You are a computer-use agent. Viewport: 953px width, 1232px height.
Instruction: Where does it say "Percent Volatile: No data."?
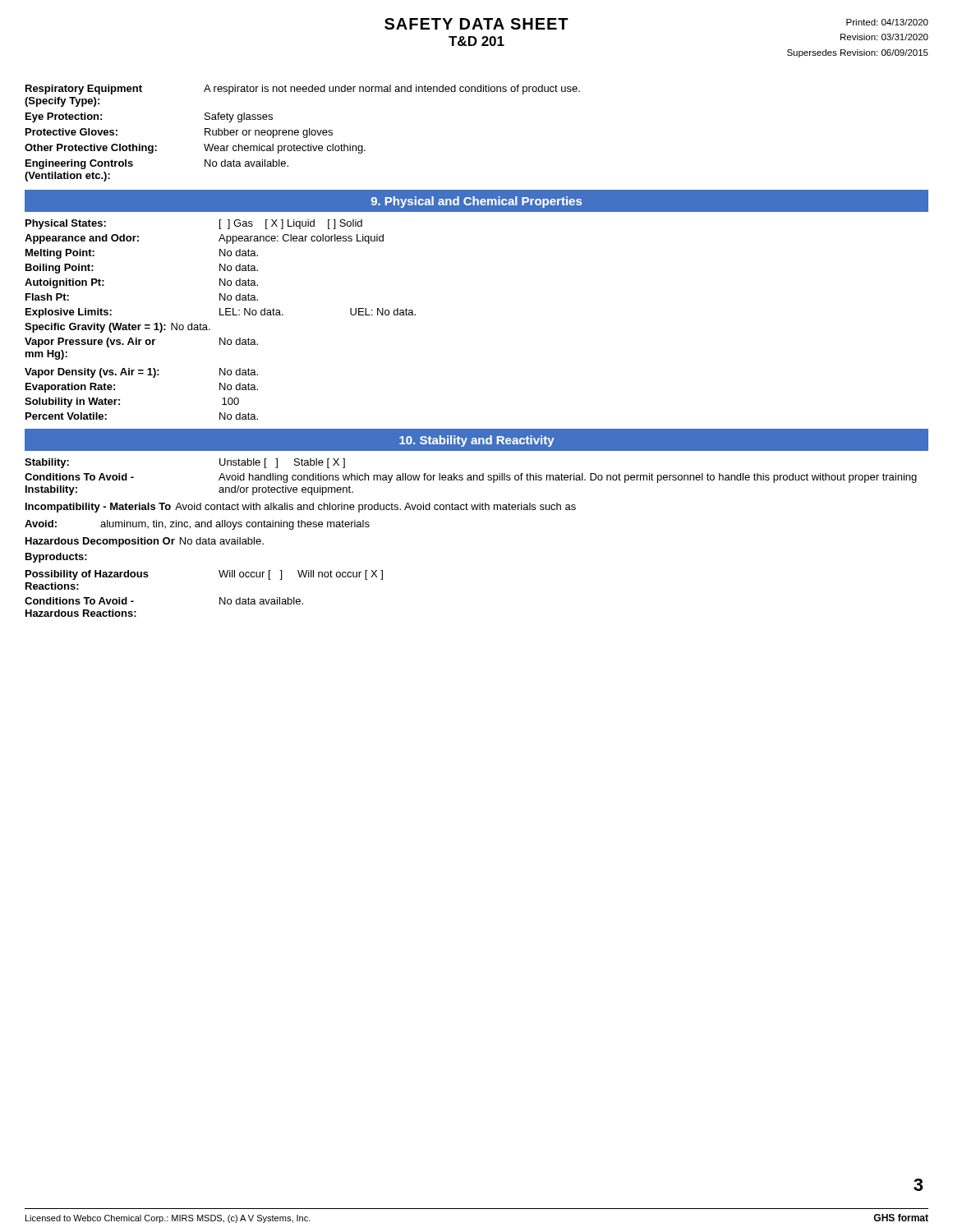pos(59,416)
